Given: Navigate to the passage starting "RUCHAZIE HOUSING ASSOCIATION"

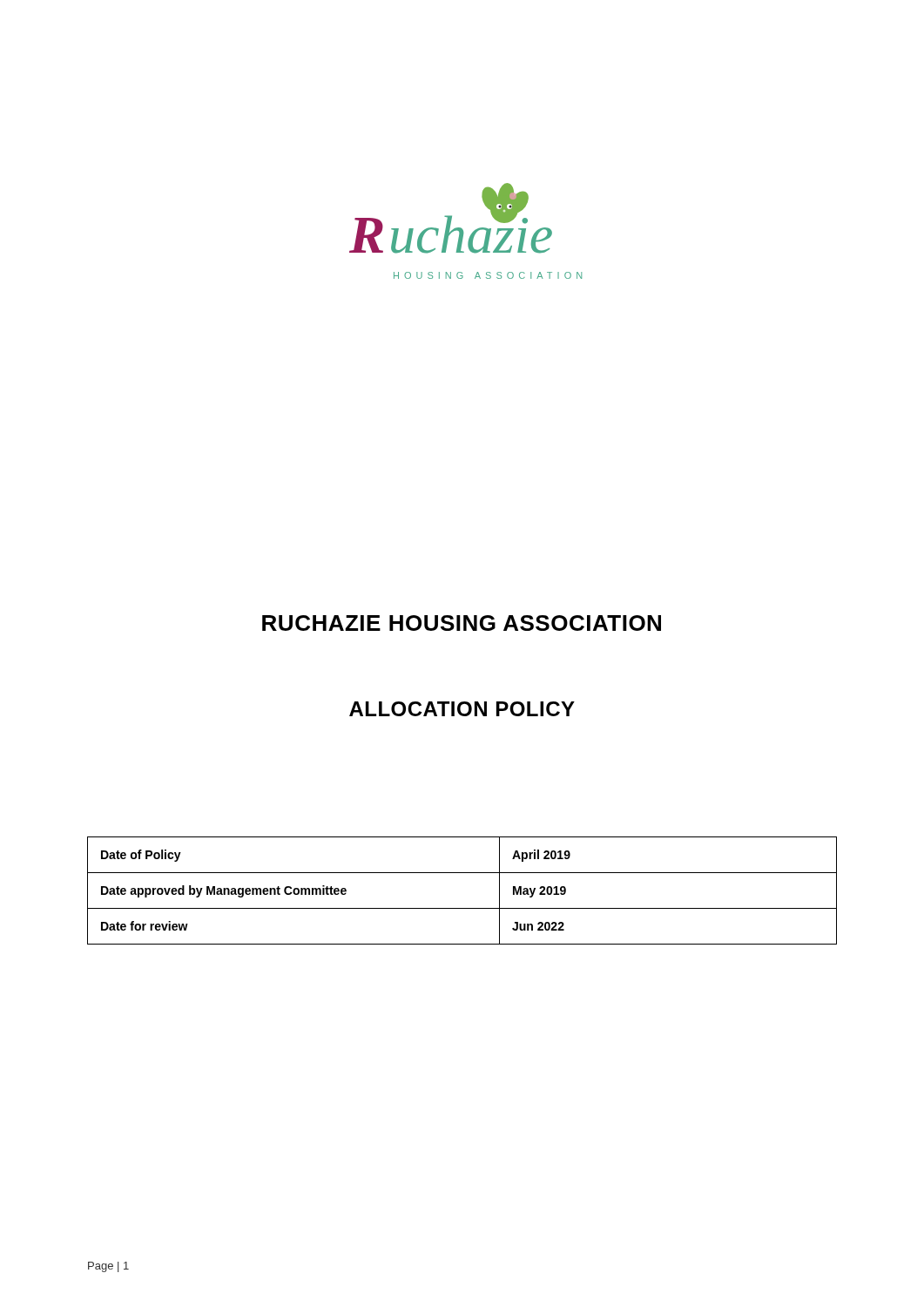Looking at the screenshot, I should (462, 623).
